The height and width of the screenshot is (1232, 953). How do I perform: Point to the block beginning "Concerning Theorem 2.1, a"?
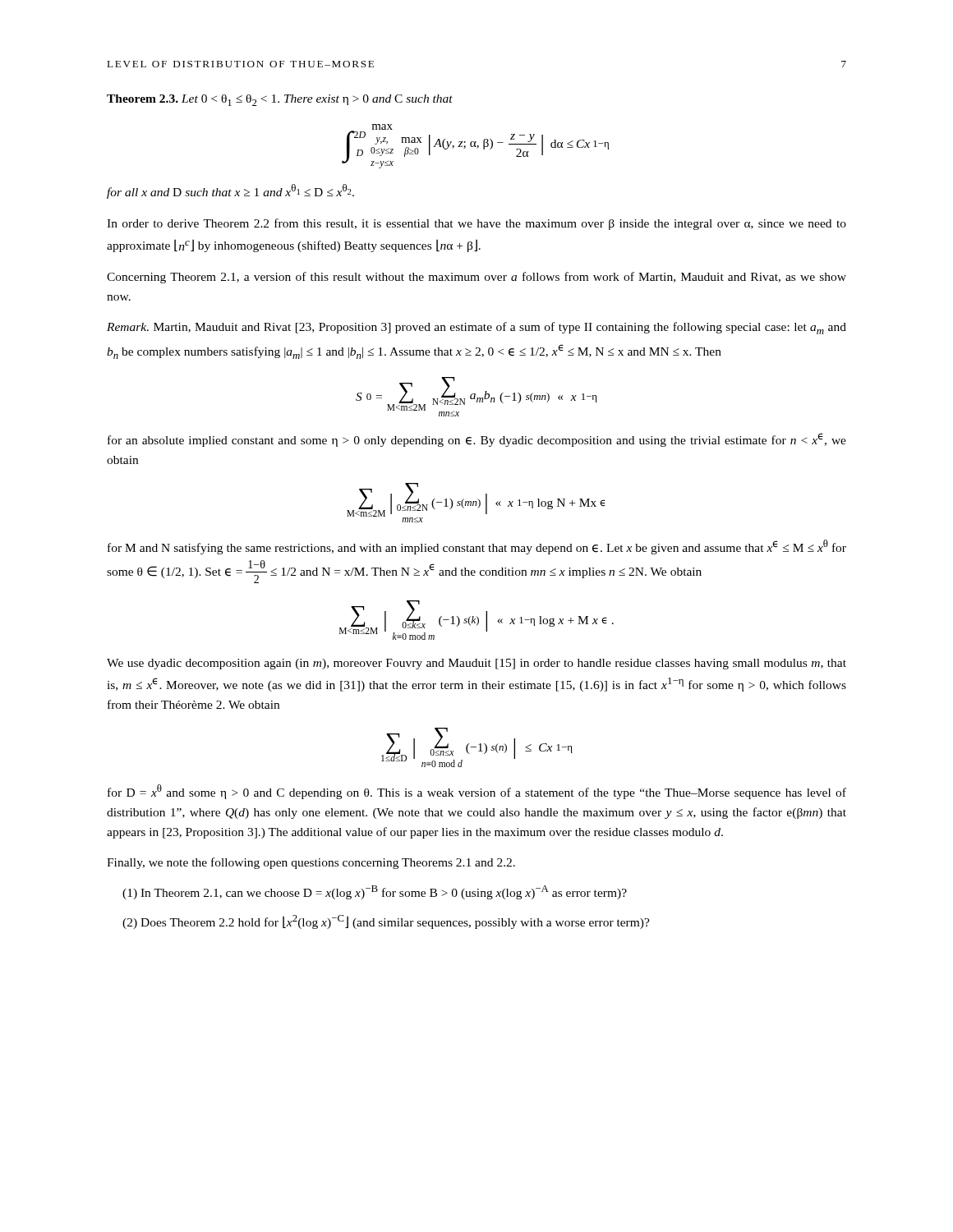pyautogui.click(x=476, y=286)
